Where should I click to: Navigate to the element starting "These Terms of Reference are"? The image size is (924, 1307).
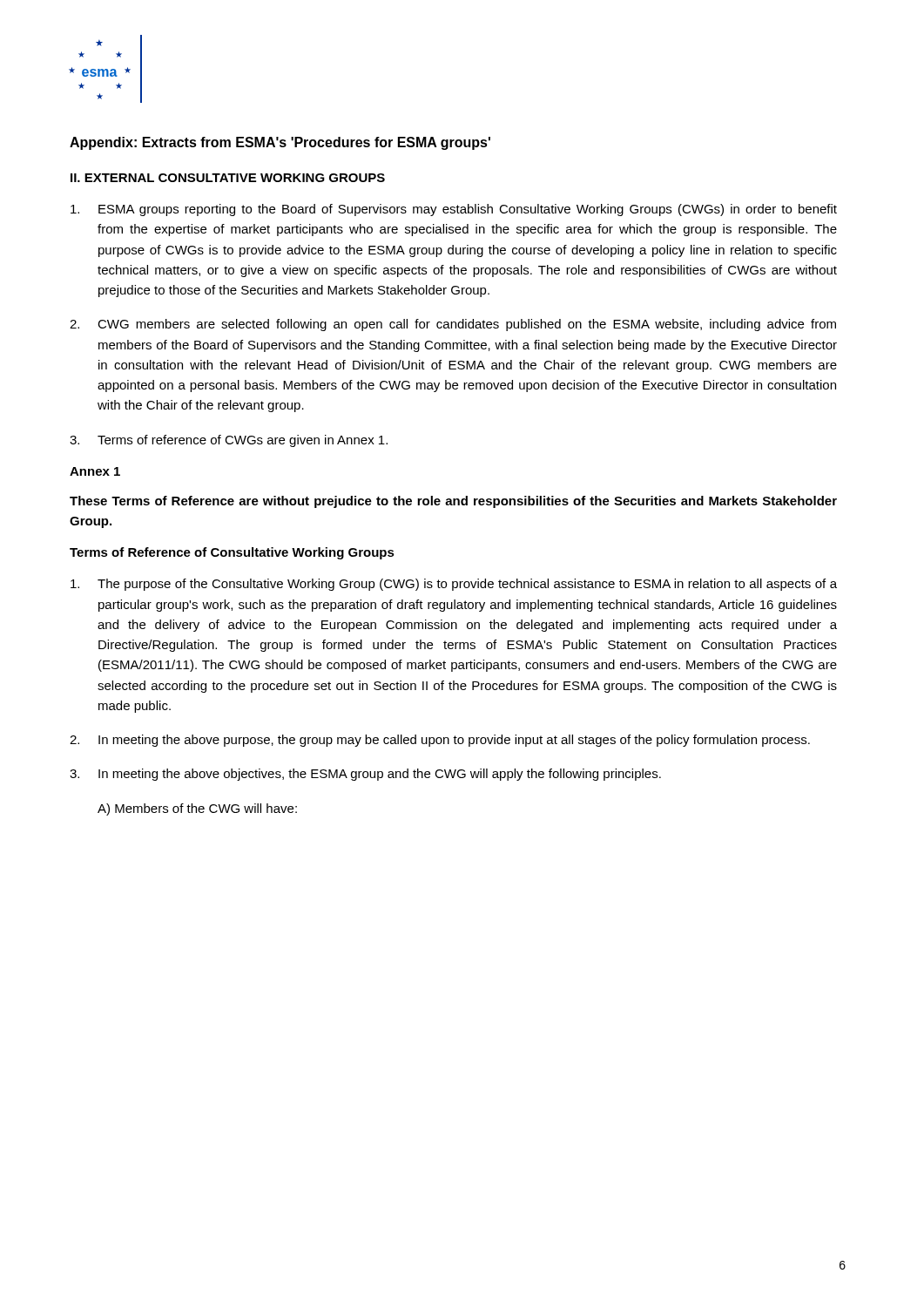453,511
